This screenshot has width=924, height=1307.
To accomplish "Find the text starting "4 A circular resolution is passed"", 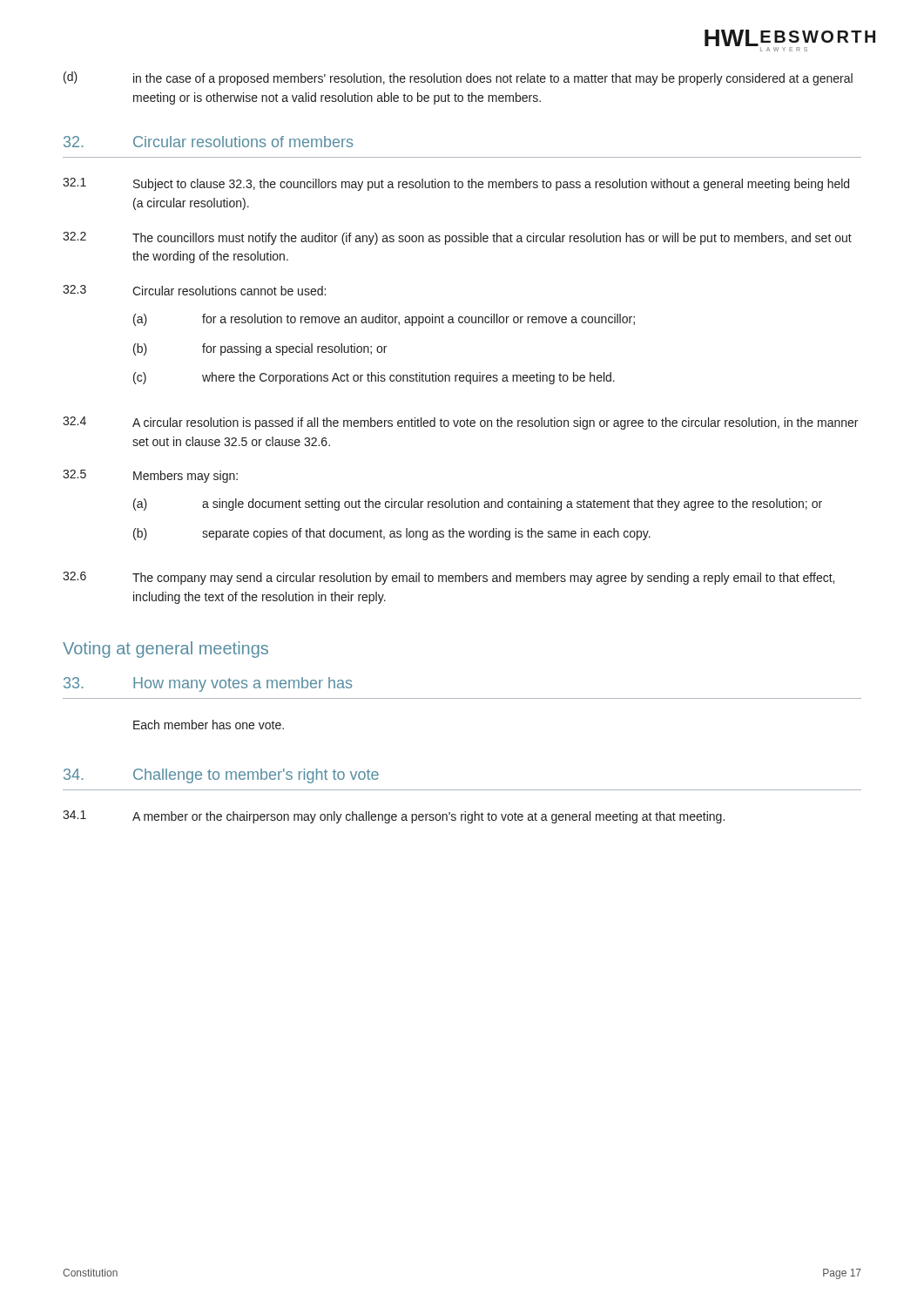I will click(x=462, y=433).
